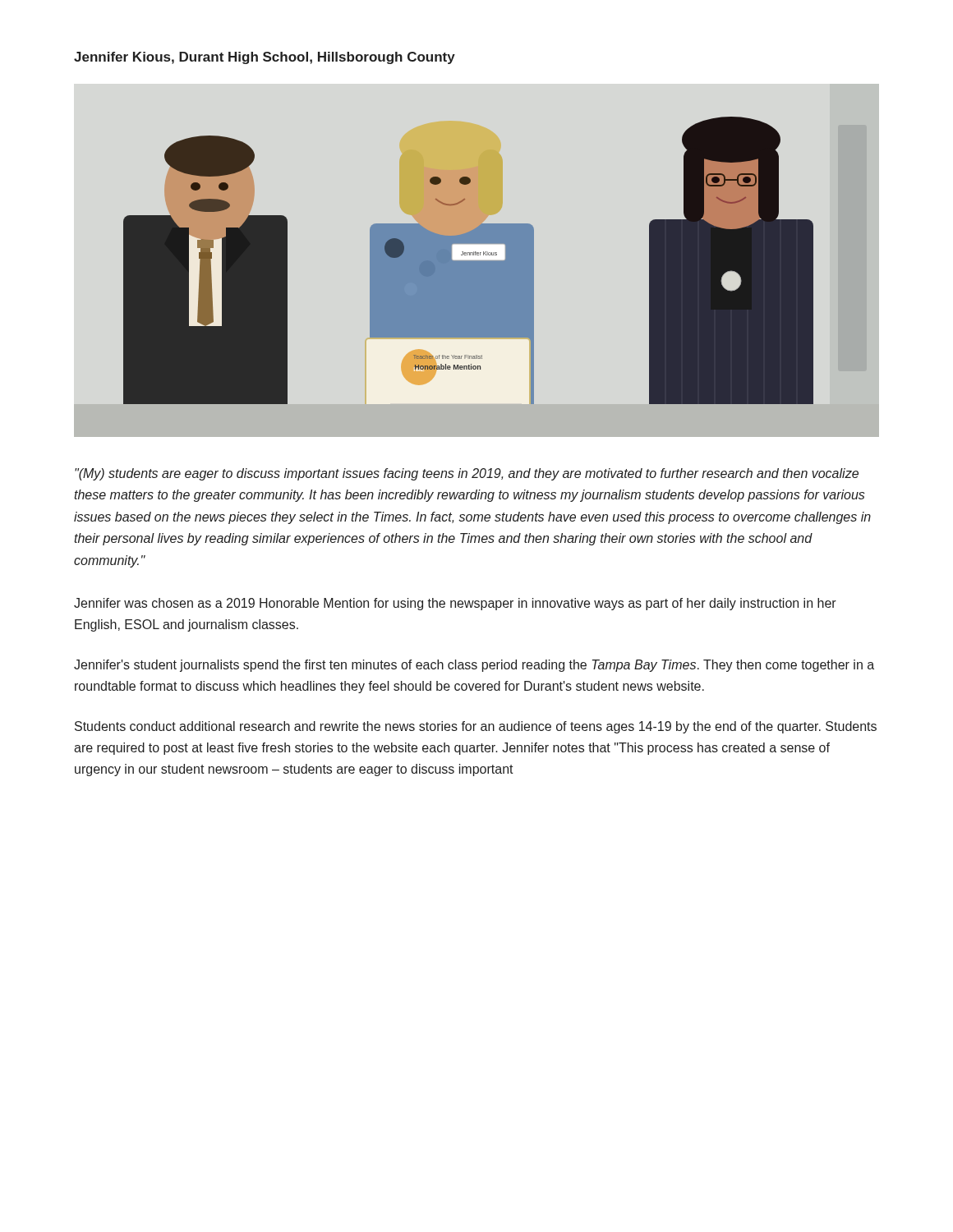Find the section header containing "Jennifer Kious, Durant High School, Hillsborough County"
953x1232 pixels.
coord(264,57)
